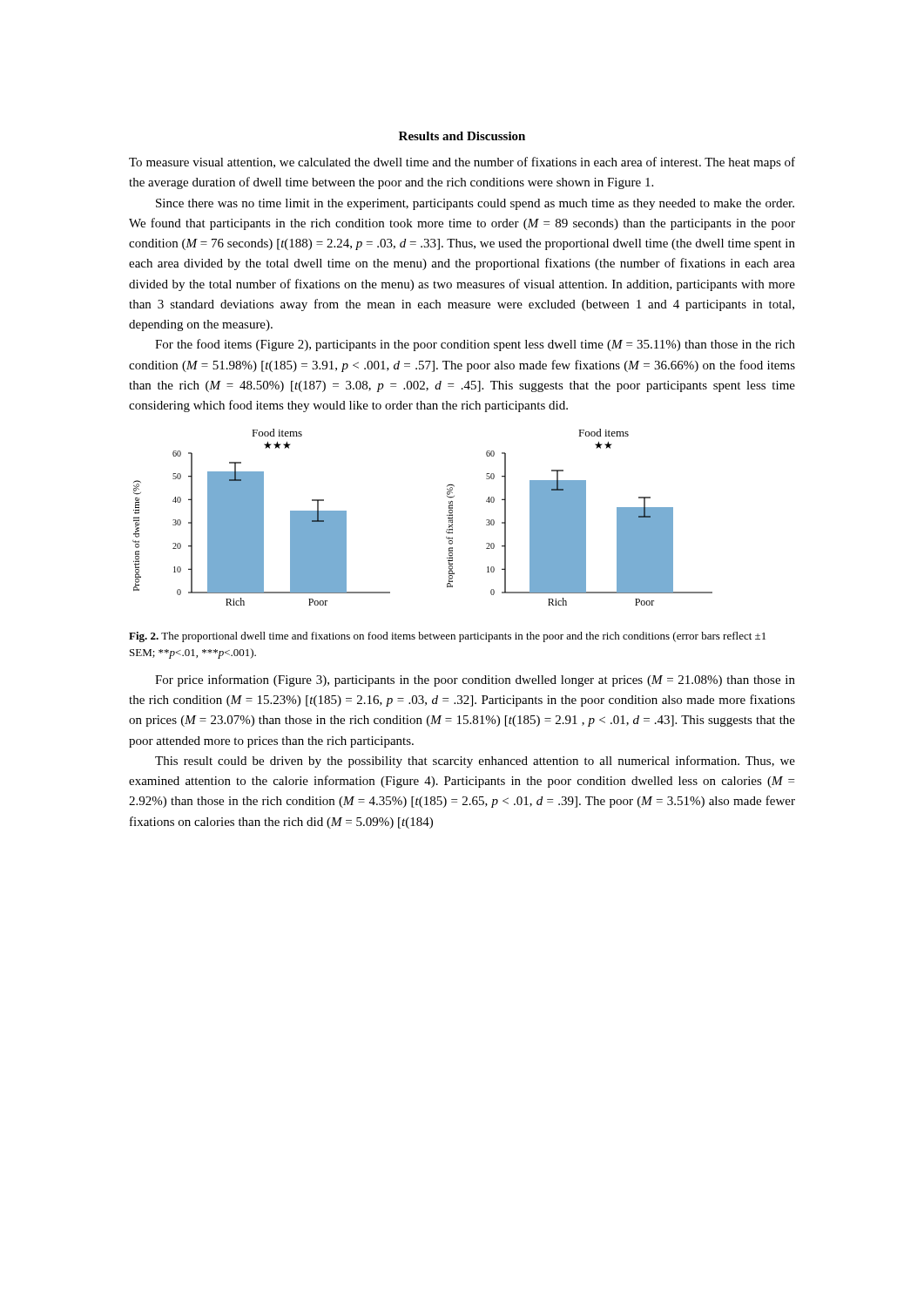This screenshot has height=1307, width=924.
Task: Click the passage that begins "To measure visual"
Action: (x=462, y=172)
